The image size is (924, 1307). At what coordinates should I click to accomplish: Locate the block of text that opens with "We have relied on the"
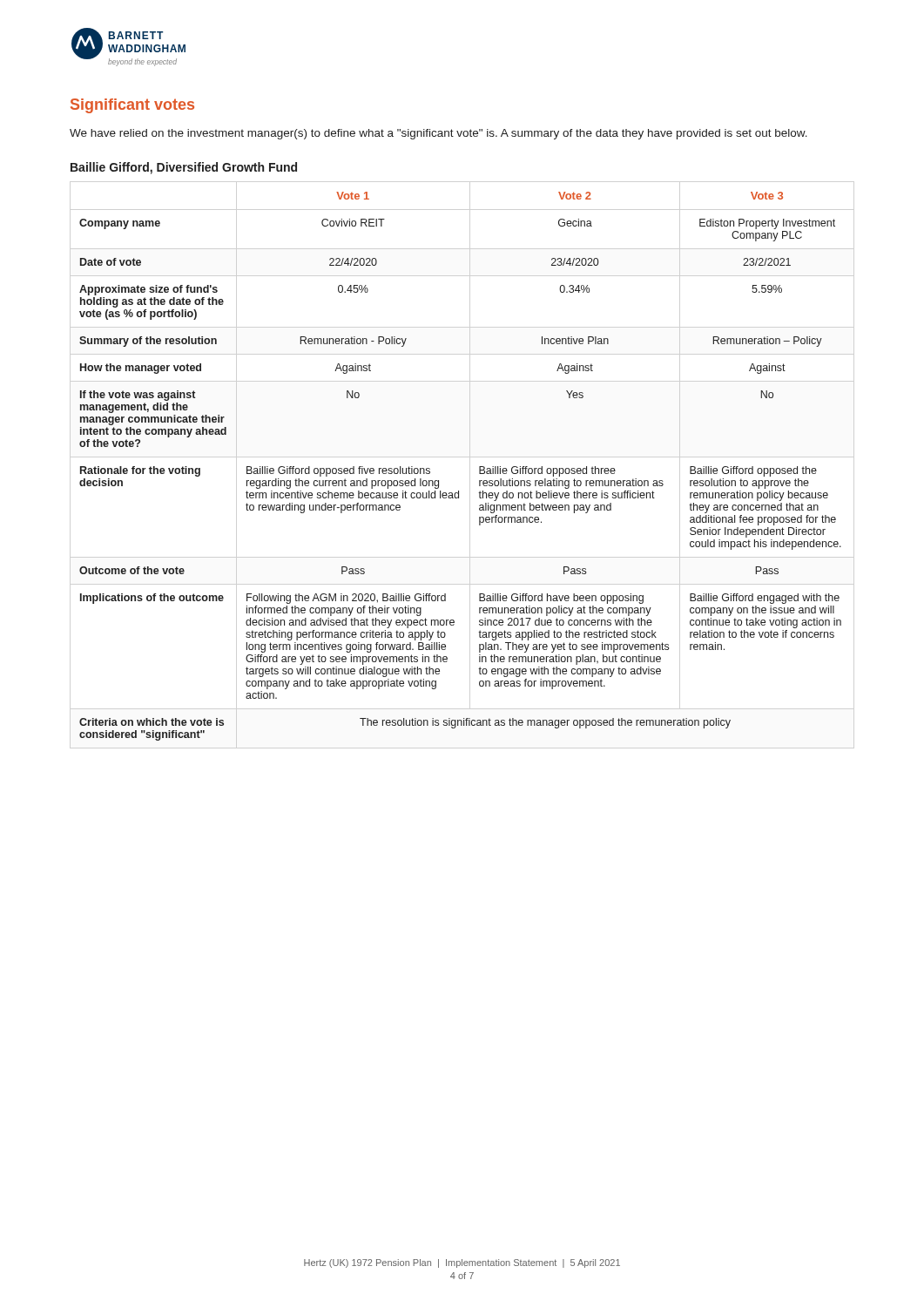[439, 133]
